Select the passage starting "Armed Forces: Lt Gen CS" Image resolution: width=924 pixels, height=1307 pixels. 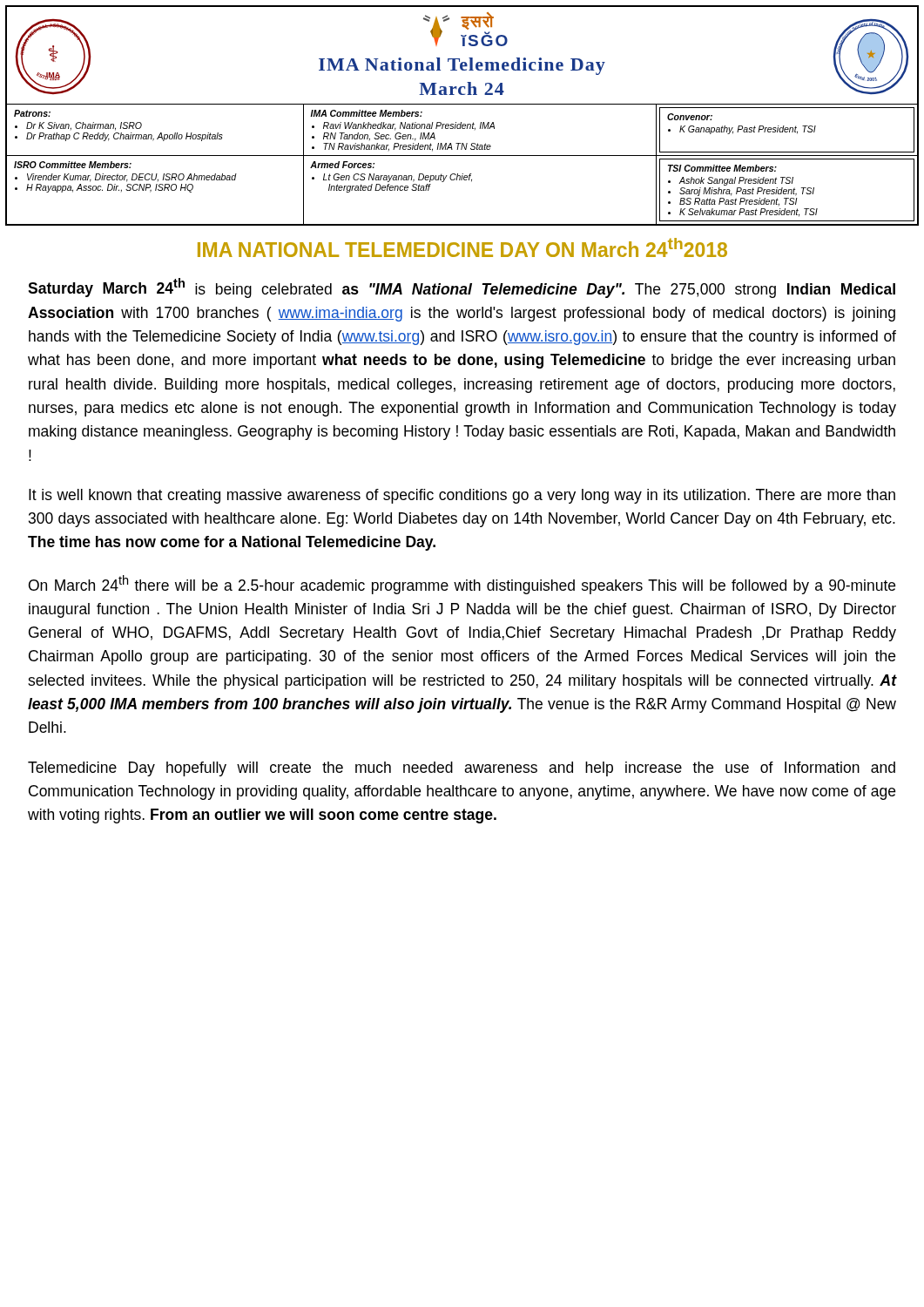pos(480,176)
